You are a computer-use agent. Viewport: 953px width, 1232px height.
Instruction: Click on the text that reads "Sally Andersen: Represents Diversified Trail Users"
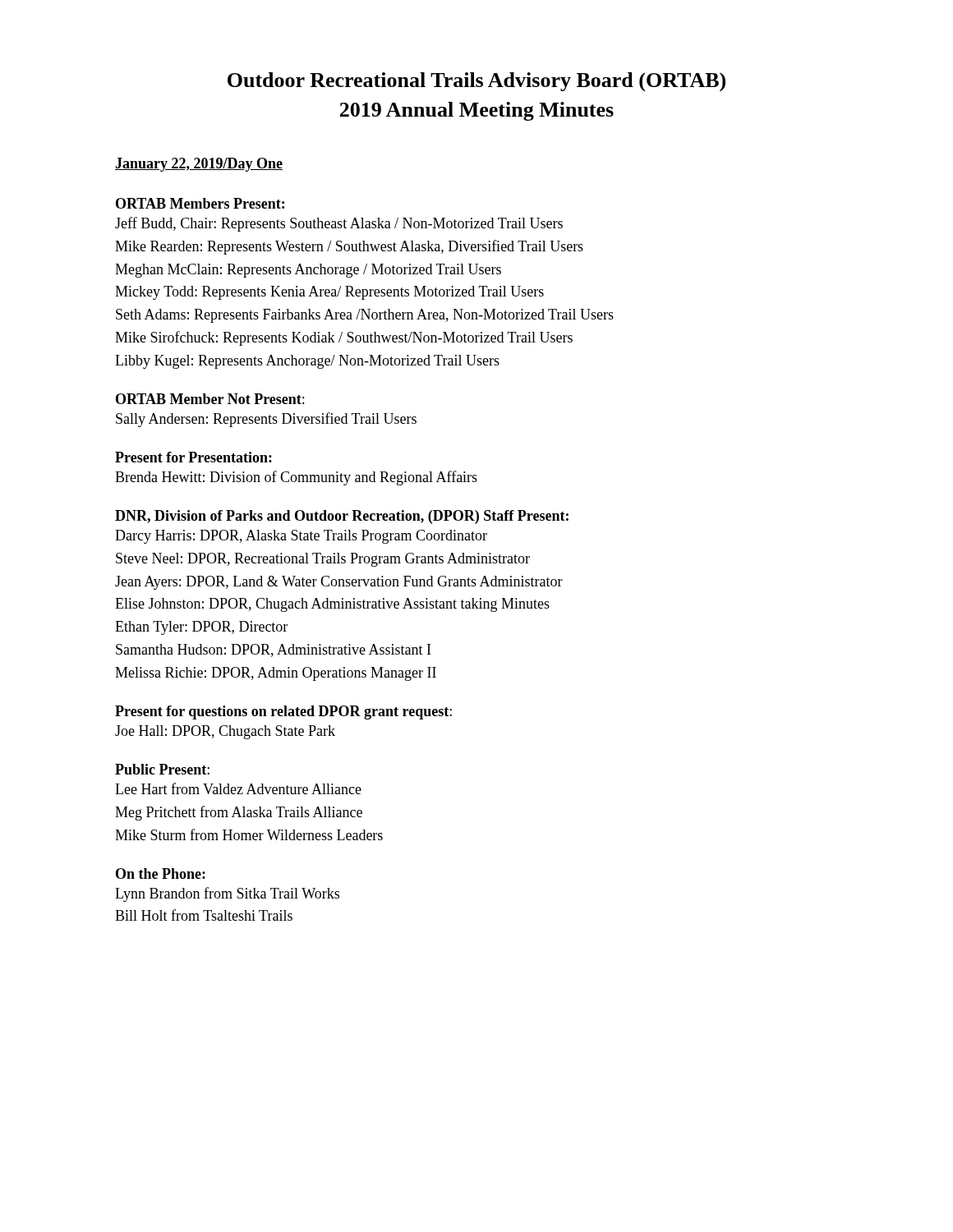[266, 420]
